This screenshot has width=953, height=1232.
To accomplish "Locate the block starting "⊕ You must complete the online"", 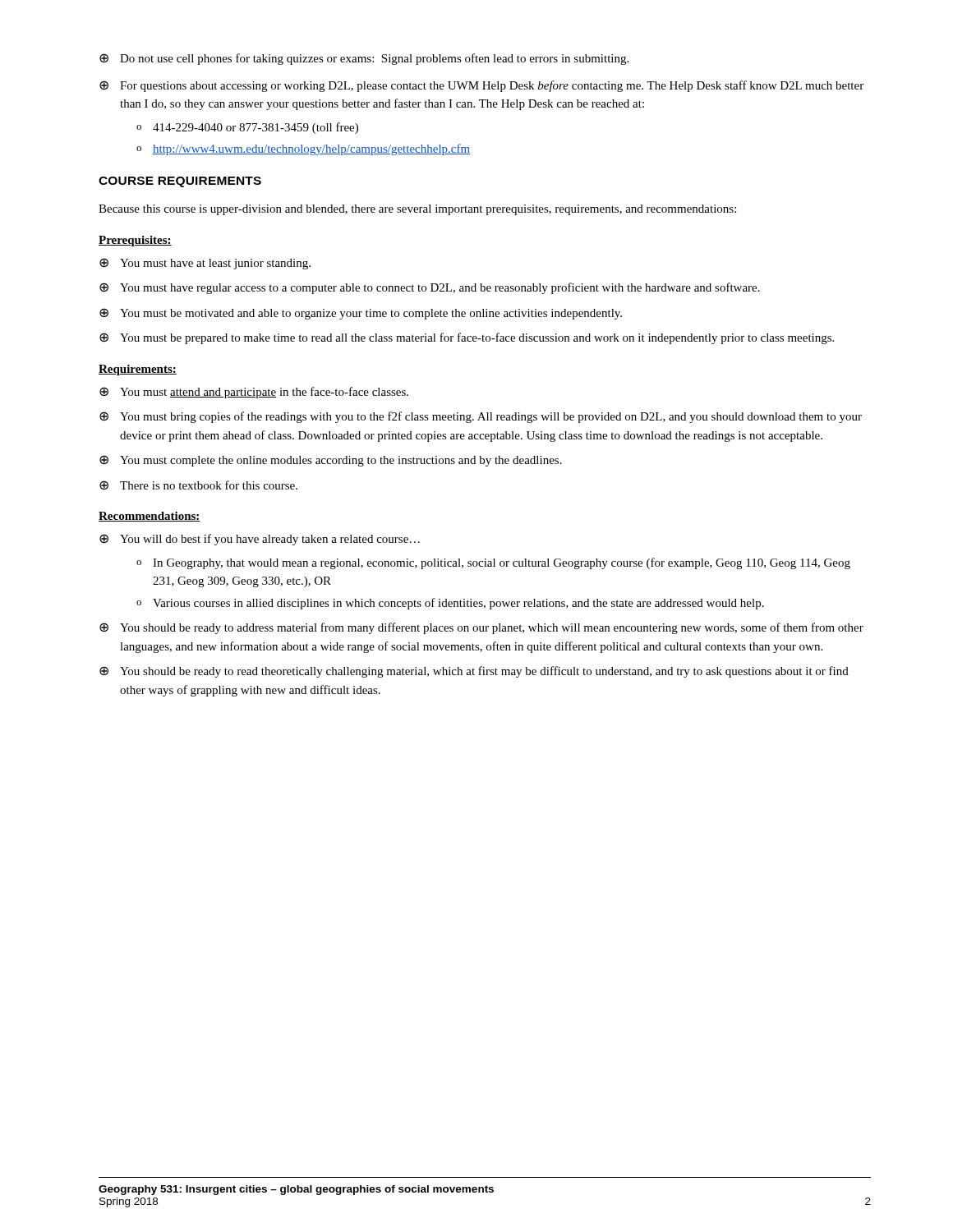I will click(330, 460).
